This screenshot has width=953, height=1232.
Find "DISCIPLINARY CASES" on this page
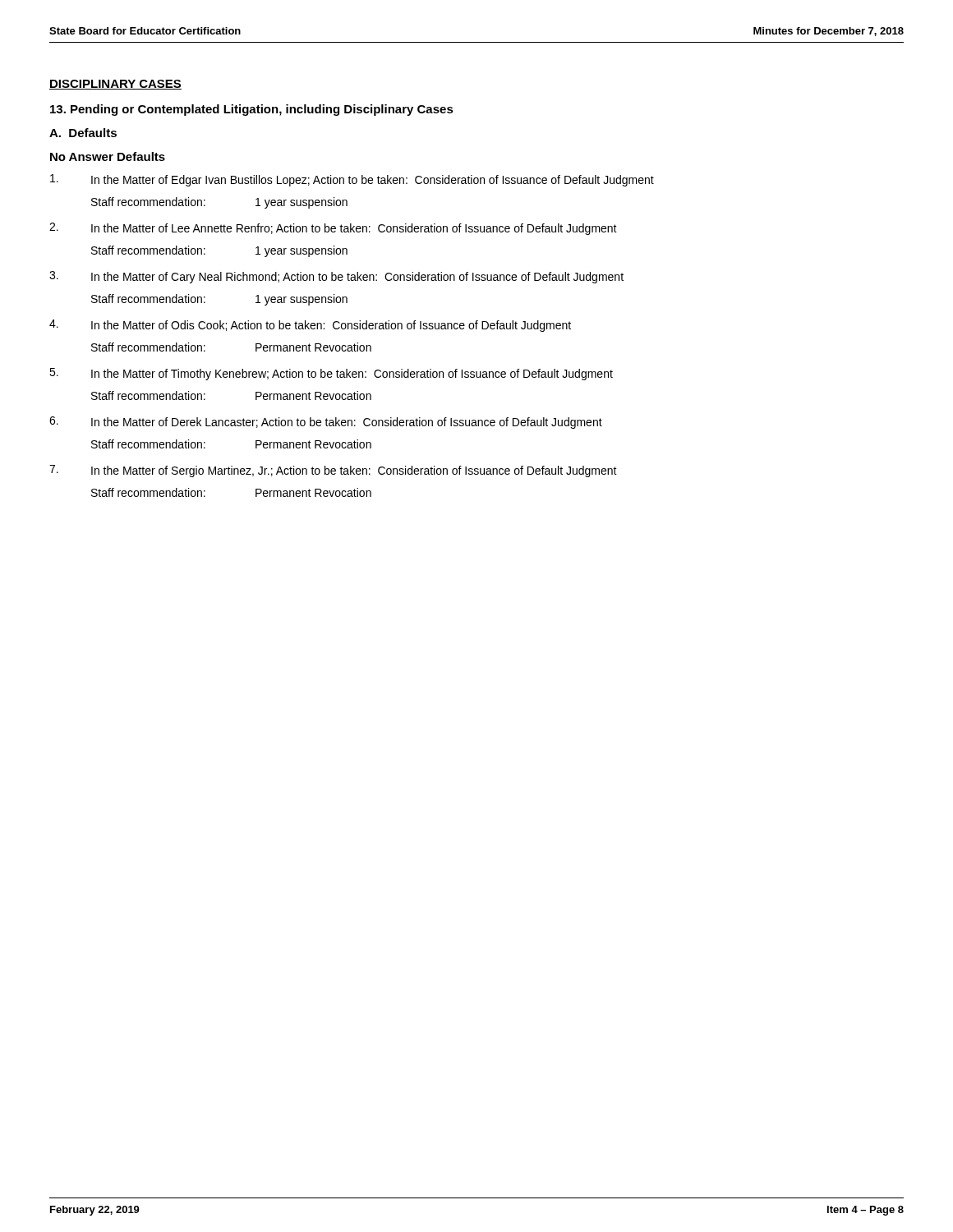pos(115,83)
